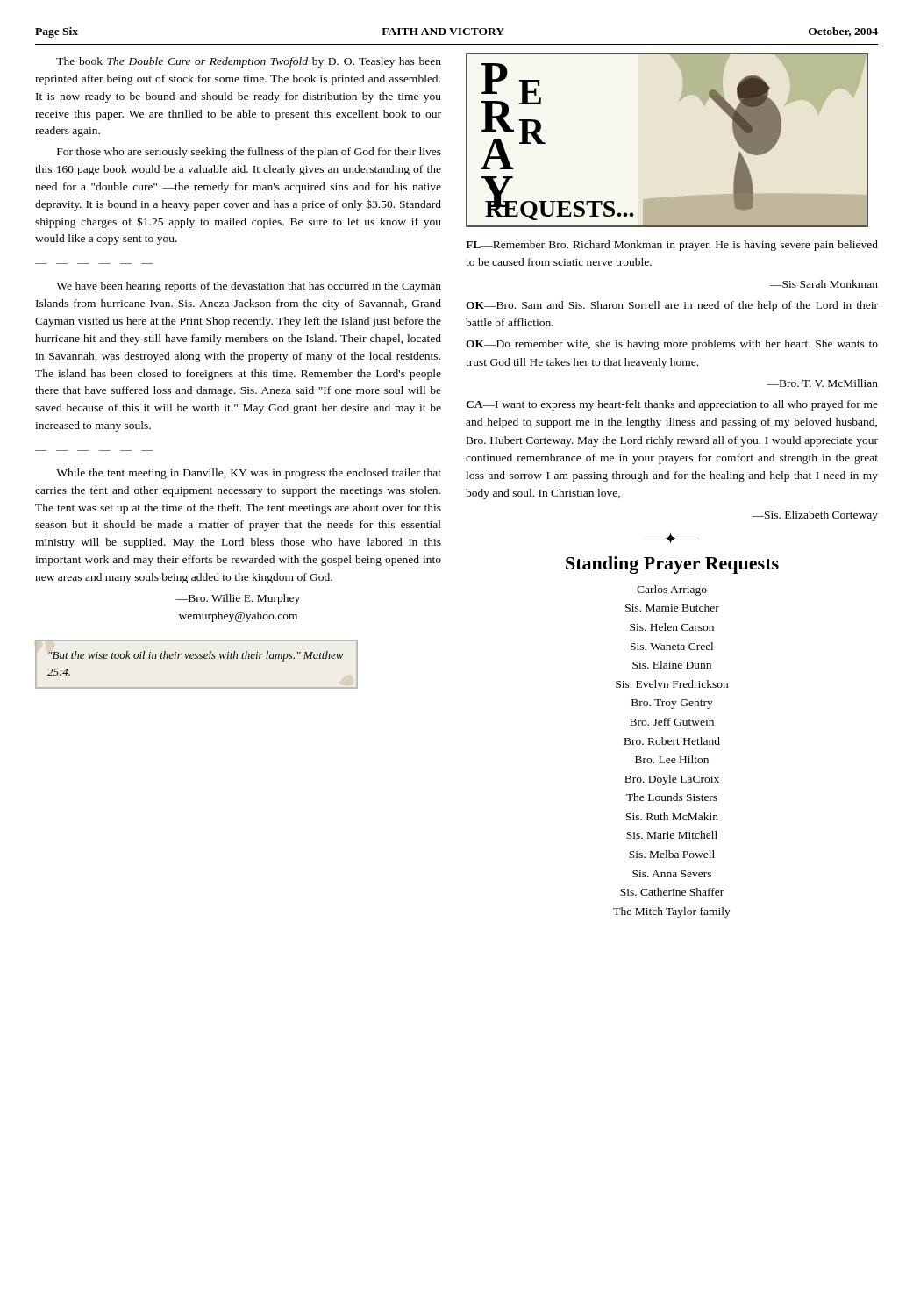The image size is (913, 1316).
Task: Click on the text starting "Bro. Troy Gentry"
Action: (x=672, y=703)
